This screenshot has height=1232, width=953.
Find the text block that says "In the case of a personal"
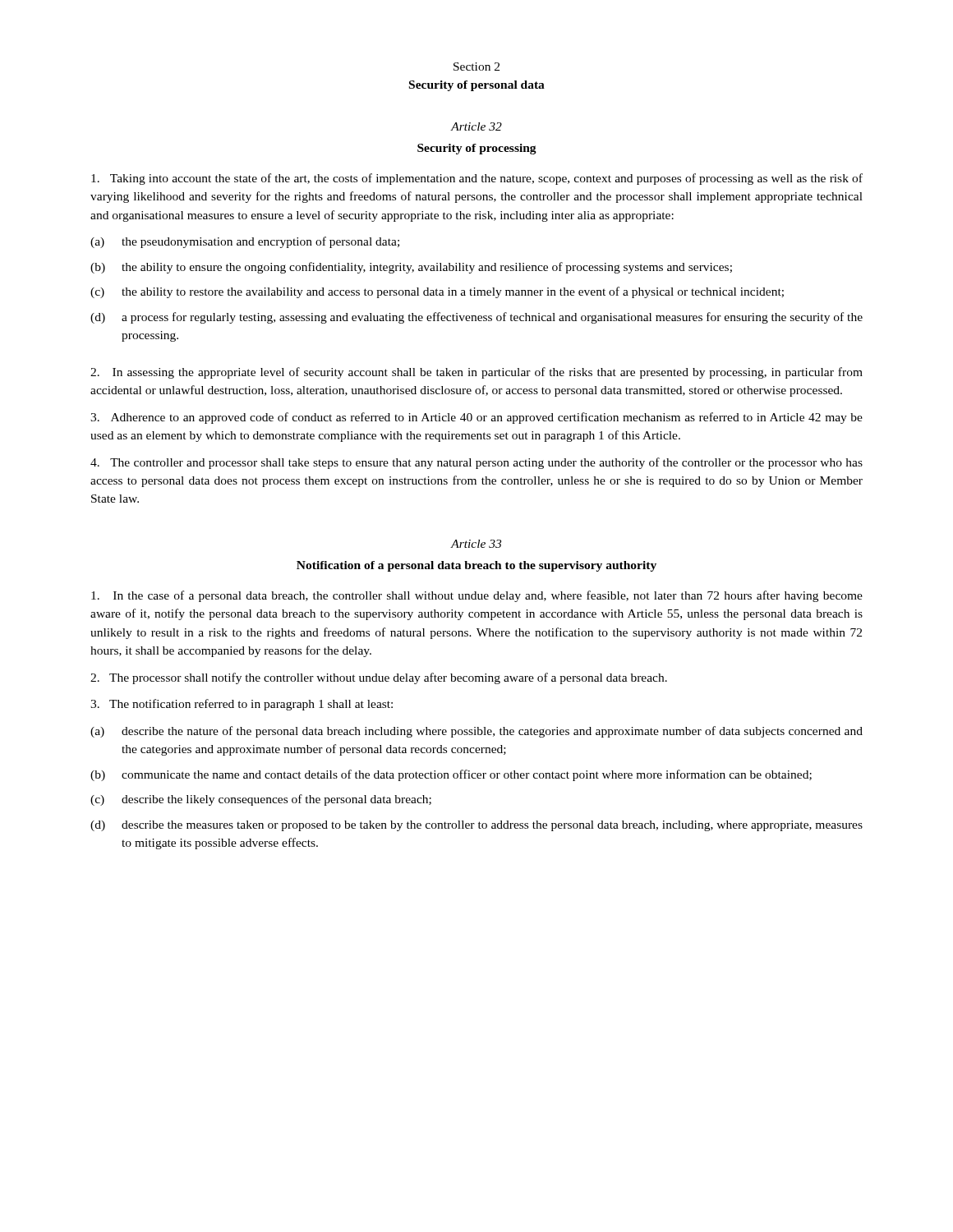tap(476, 623)
